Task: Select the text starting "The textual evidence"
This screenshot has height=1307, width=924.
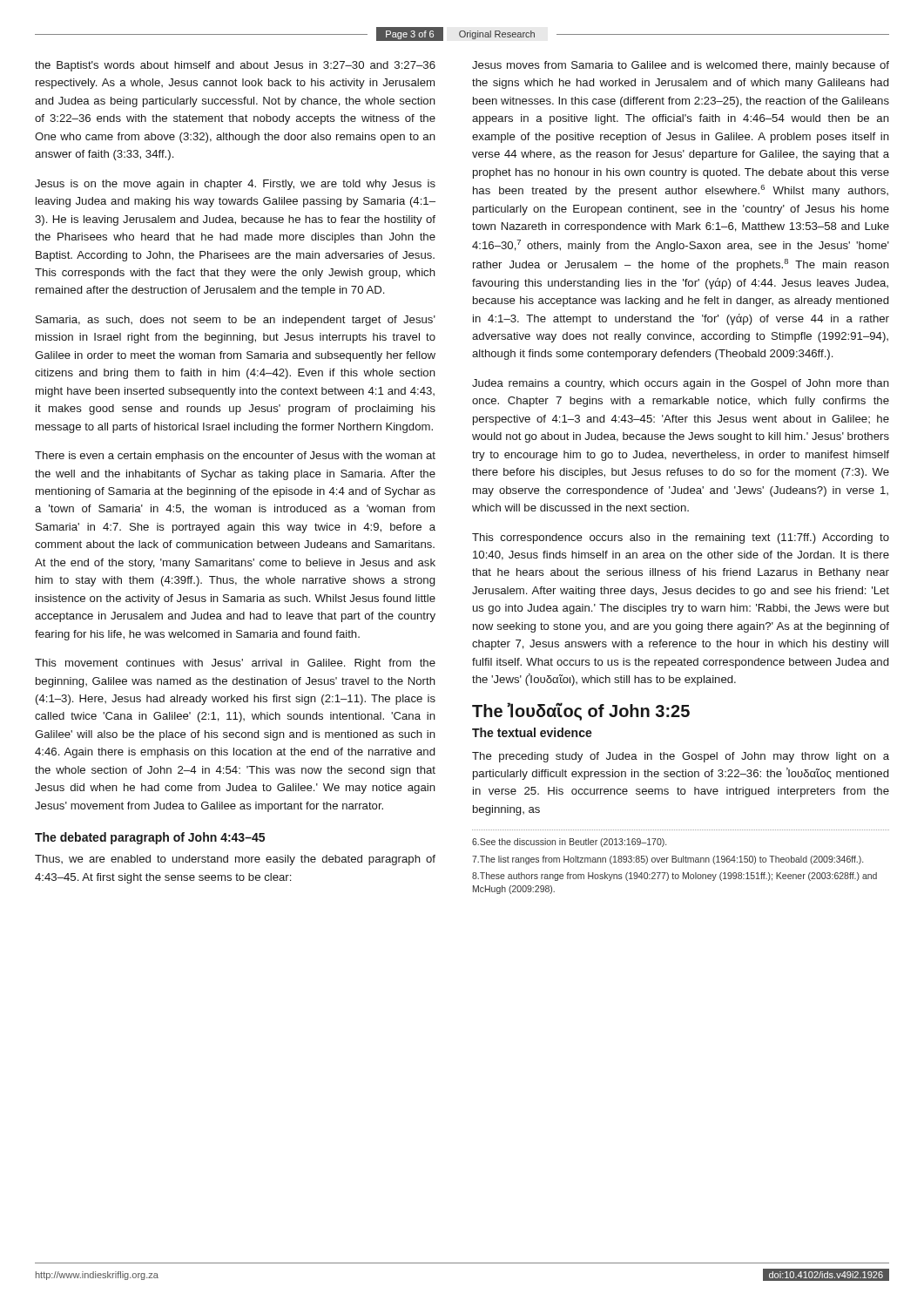Action: click(x=532, y=732)
